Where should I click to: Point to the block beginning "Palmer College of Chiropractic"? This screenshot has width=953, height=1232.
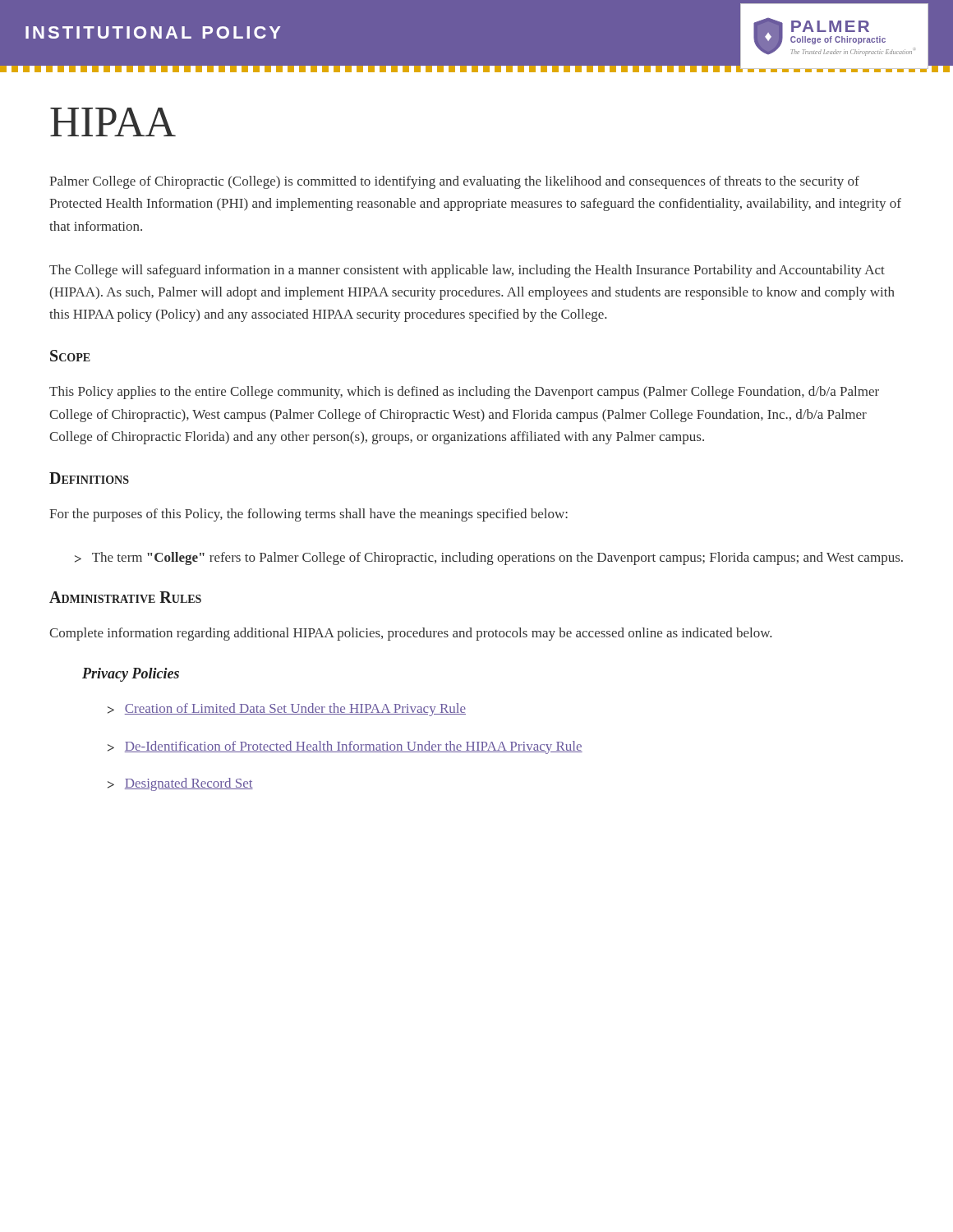click(475, 204)
